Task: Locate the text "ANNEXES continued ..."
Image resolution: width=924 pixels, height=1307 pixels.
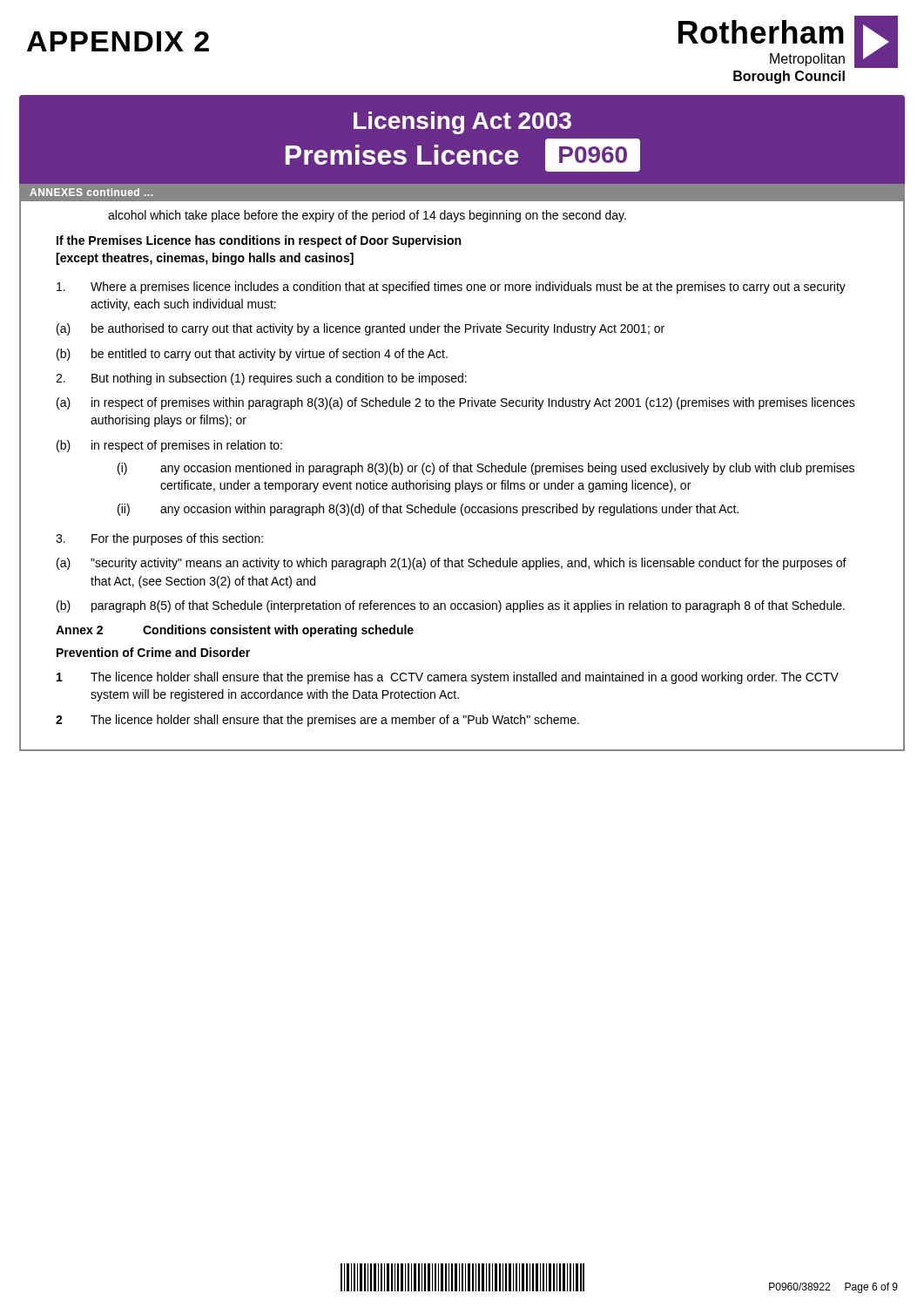Action: 92,193
